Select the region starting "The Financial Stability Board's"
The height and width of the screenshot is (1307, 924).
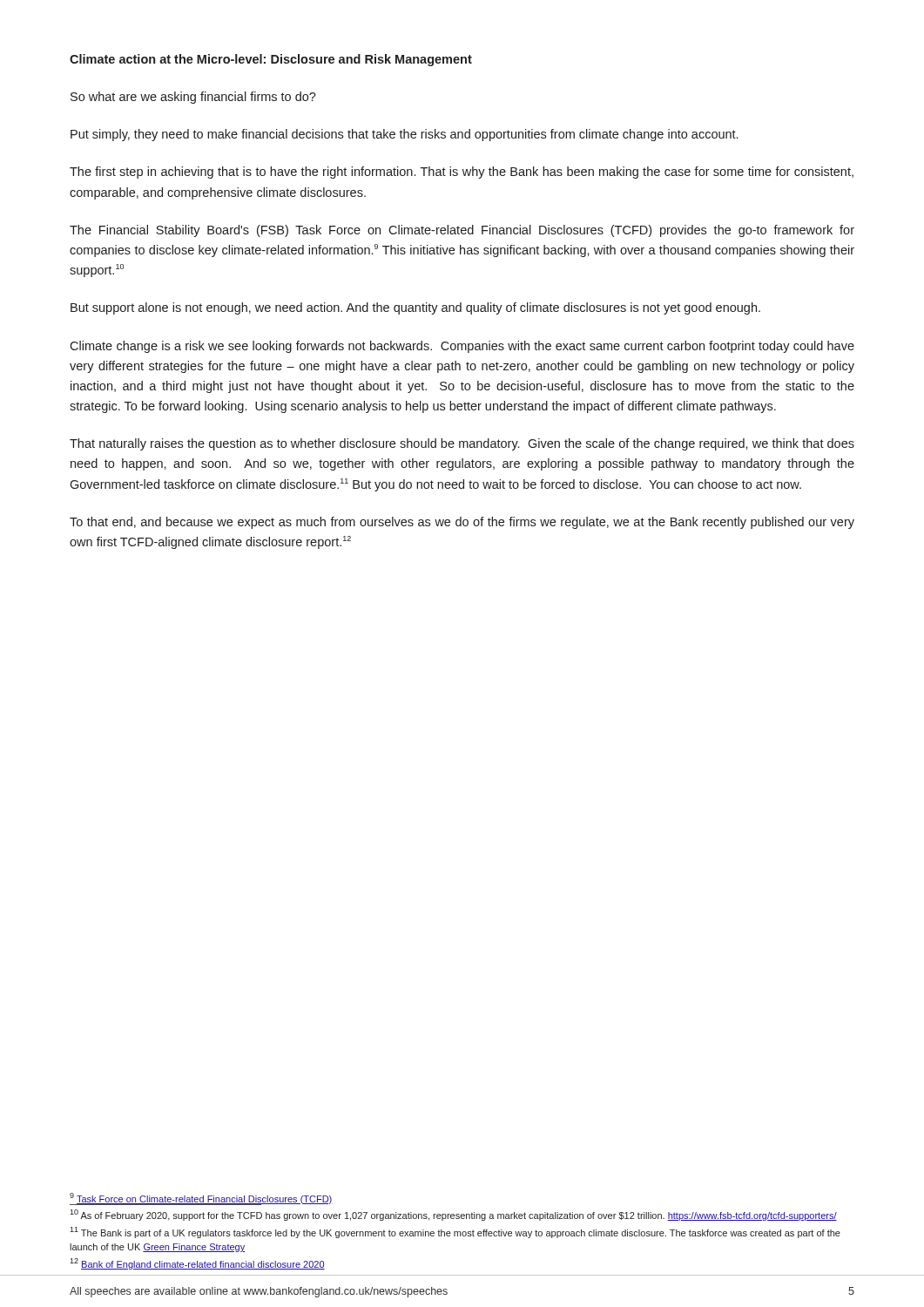tap(462, 250)
